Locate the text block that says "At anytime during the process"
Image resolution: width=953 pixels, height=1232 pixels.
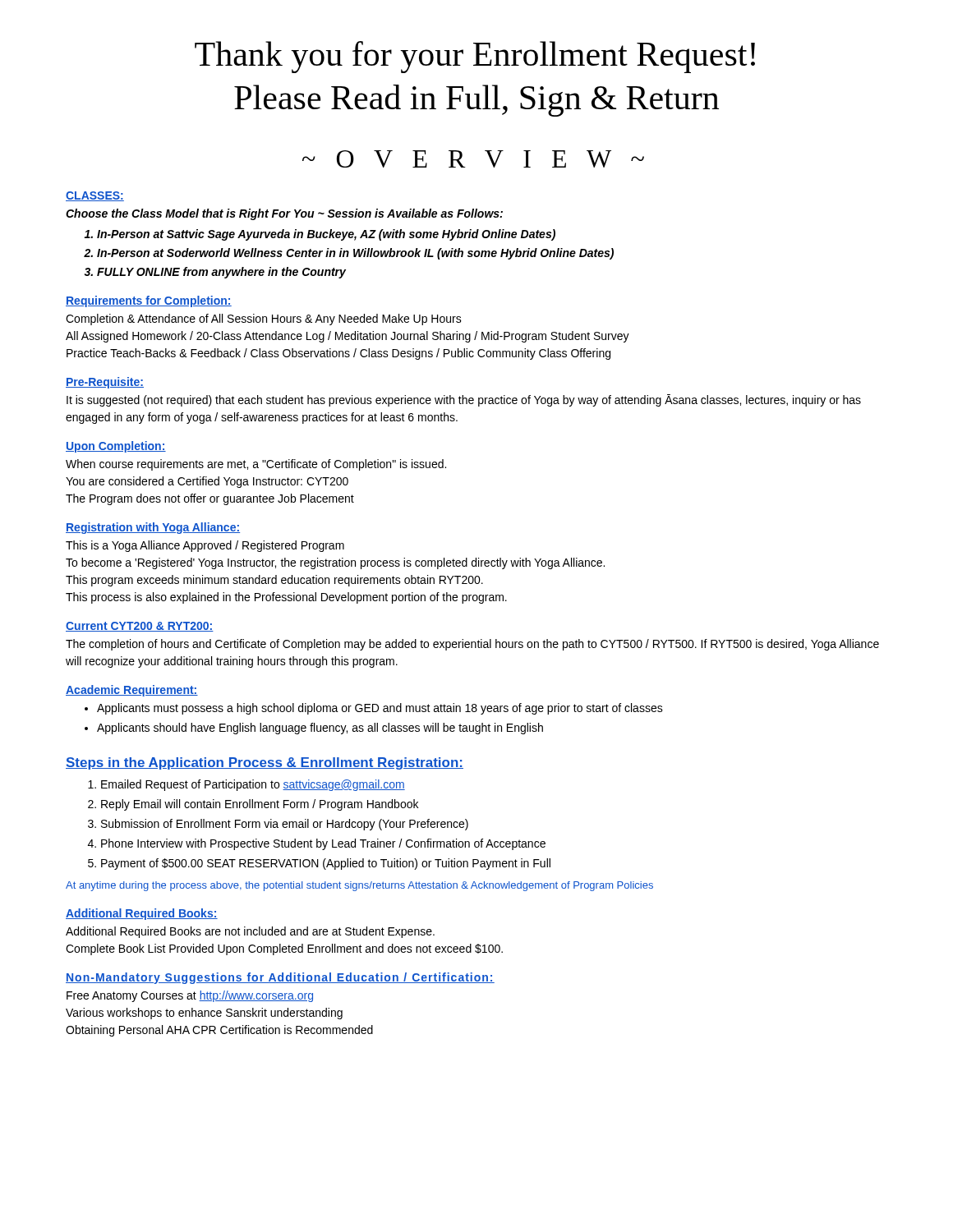[360, 885]
